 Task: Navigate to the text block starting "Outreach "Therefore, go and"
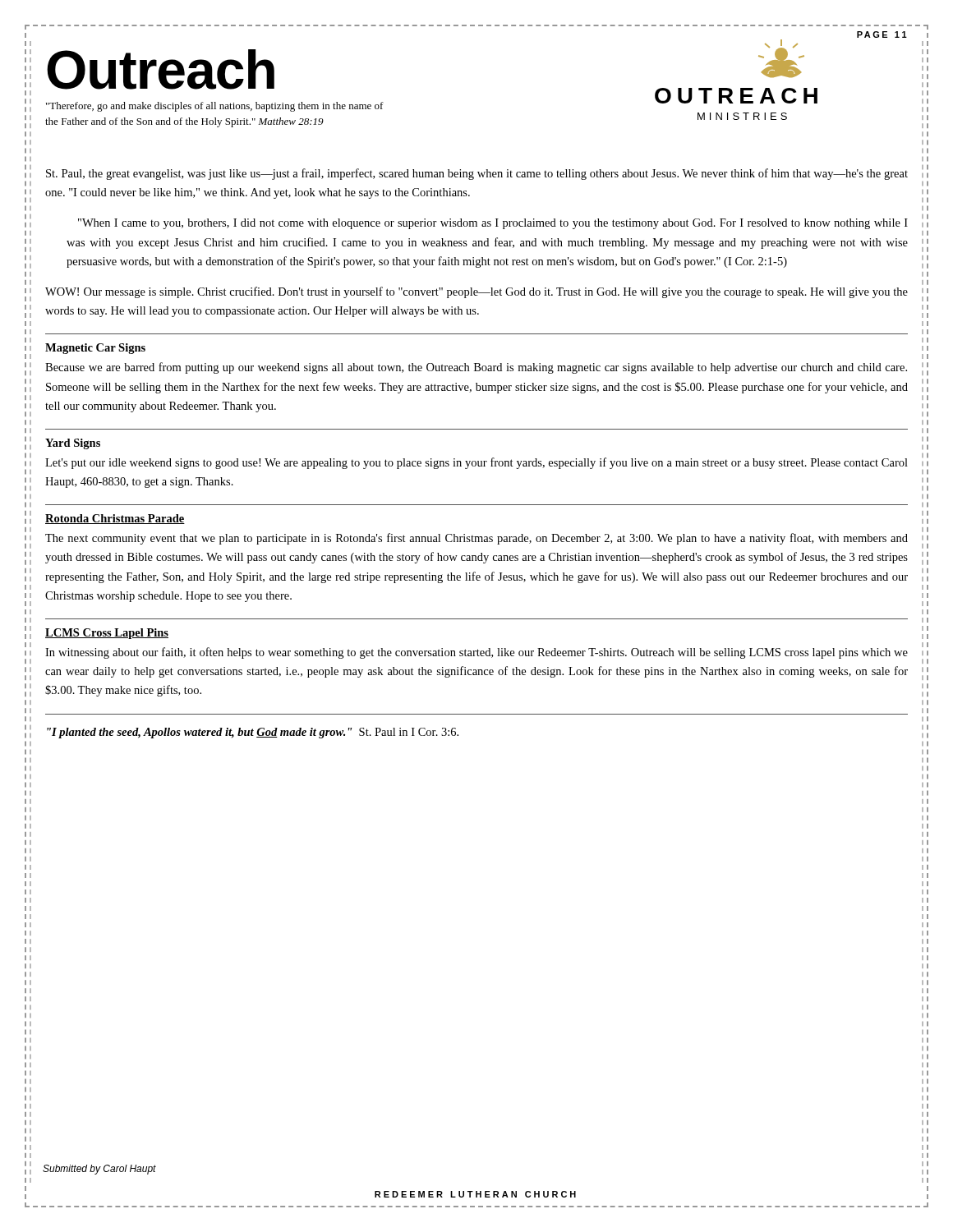[x=222, y=86]
